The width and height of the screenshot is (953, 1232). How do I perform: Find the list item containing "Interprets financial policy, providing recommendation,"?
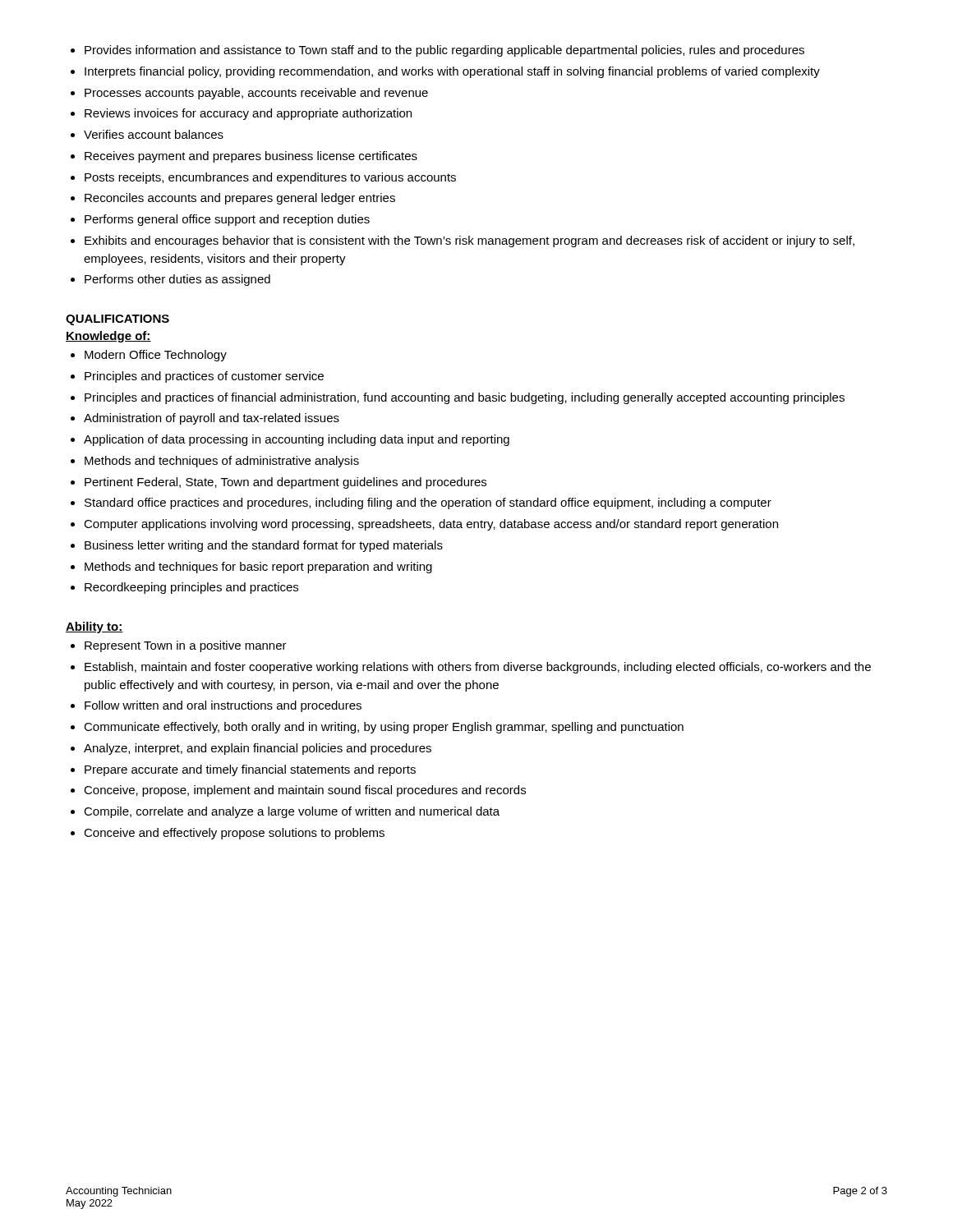(486, 71)
